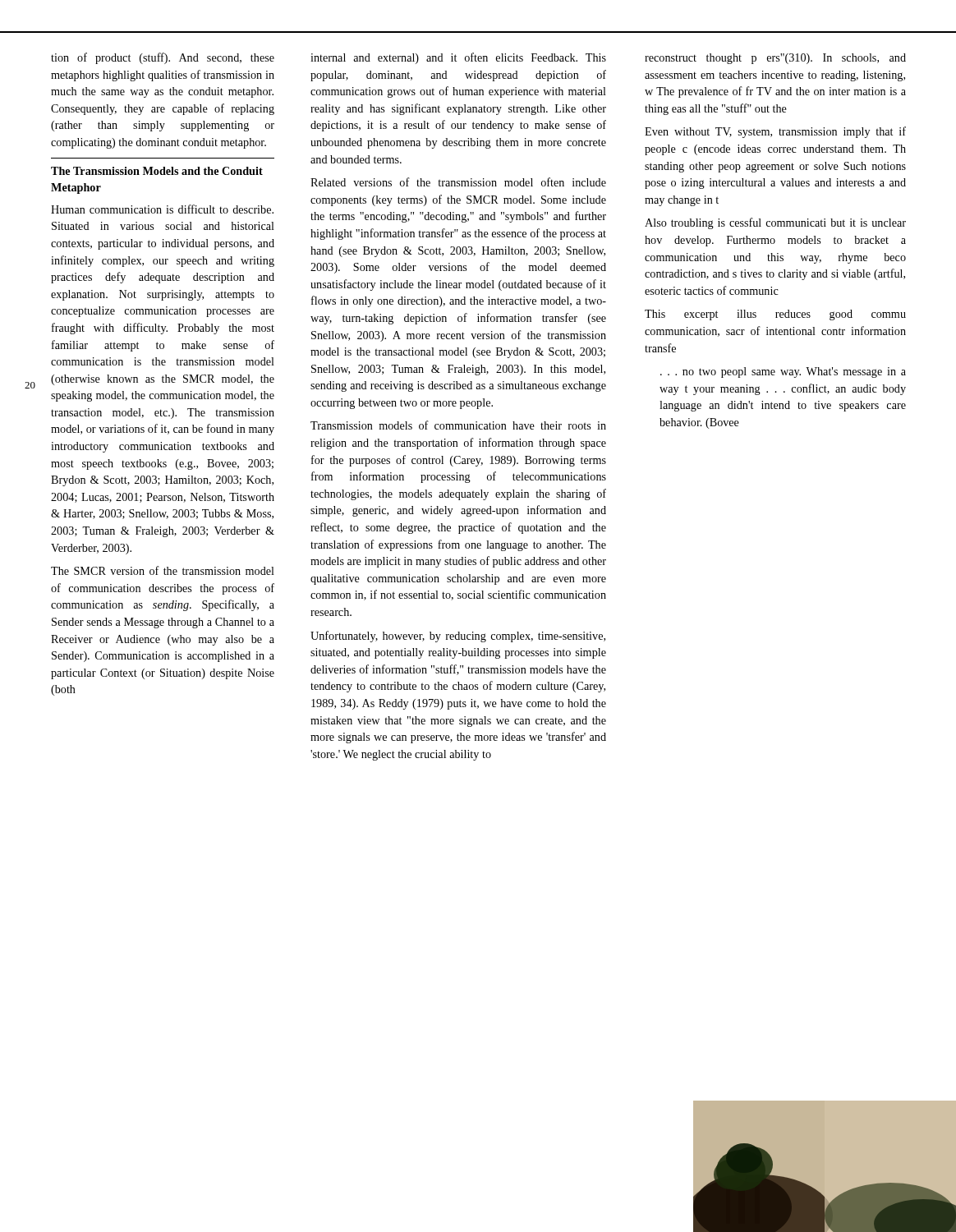Viewport: 956px width, 1232px height.
Task: Locate the element starting "The Transmission Models"
Action: [157, 179]
